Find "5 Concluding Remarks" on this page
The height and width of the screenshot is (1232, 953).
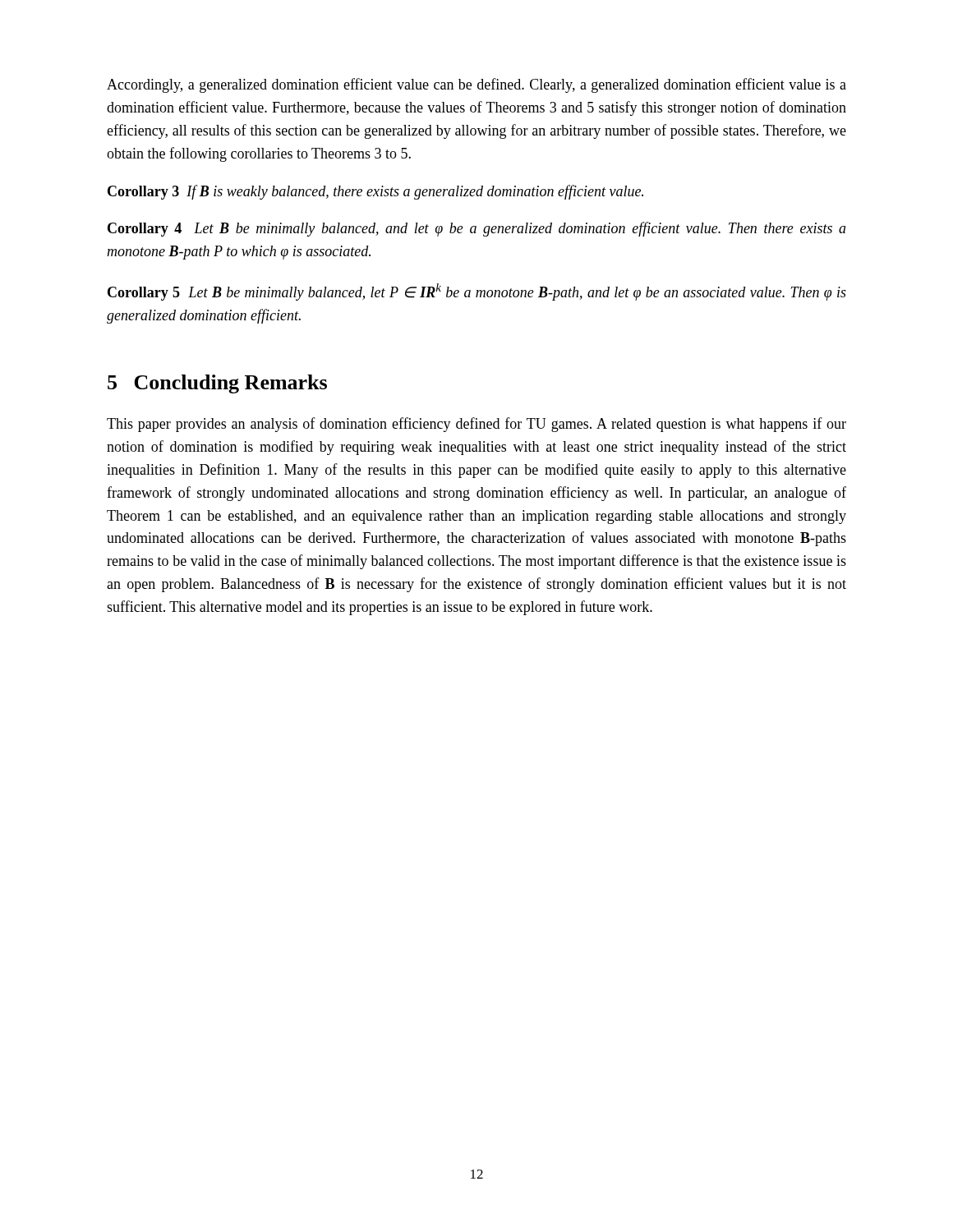[x=217, y=382]
